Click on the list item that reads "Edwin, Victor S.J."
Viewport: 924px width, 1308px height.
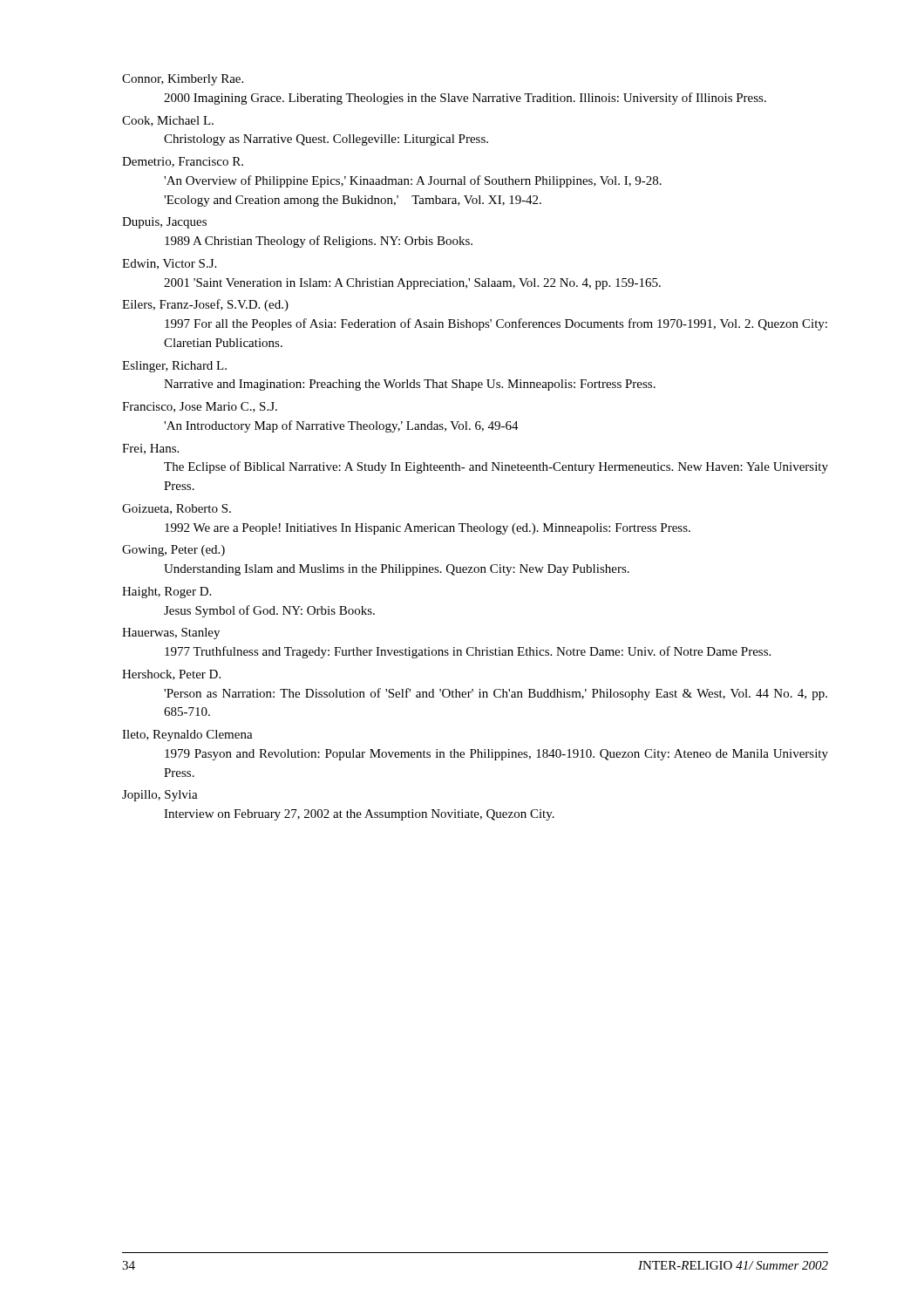pos(475,273)
